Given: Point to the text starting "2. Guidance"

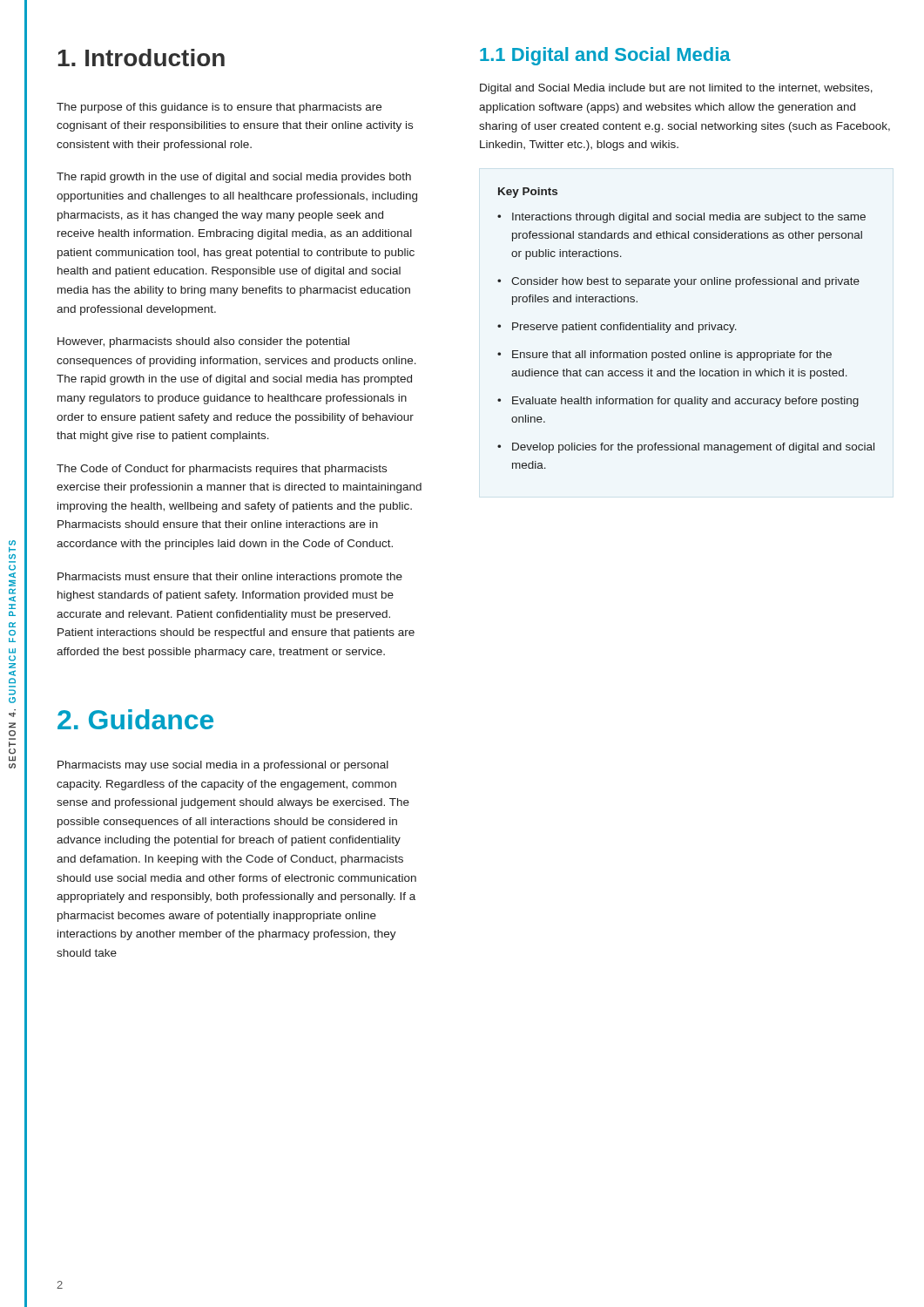Looking at the screenshot, I should coord(136,719).
